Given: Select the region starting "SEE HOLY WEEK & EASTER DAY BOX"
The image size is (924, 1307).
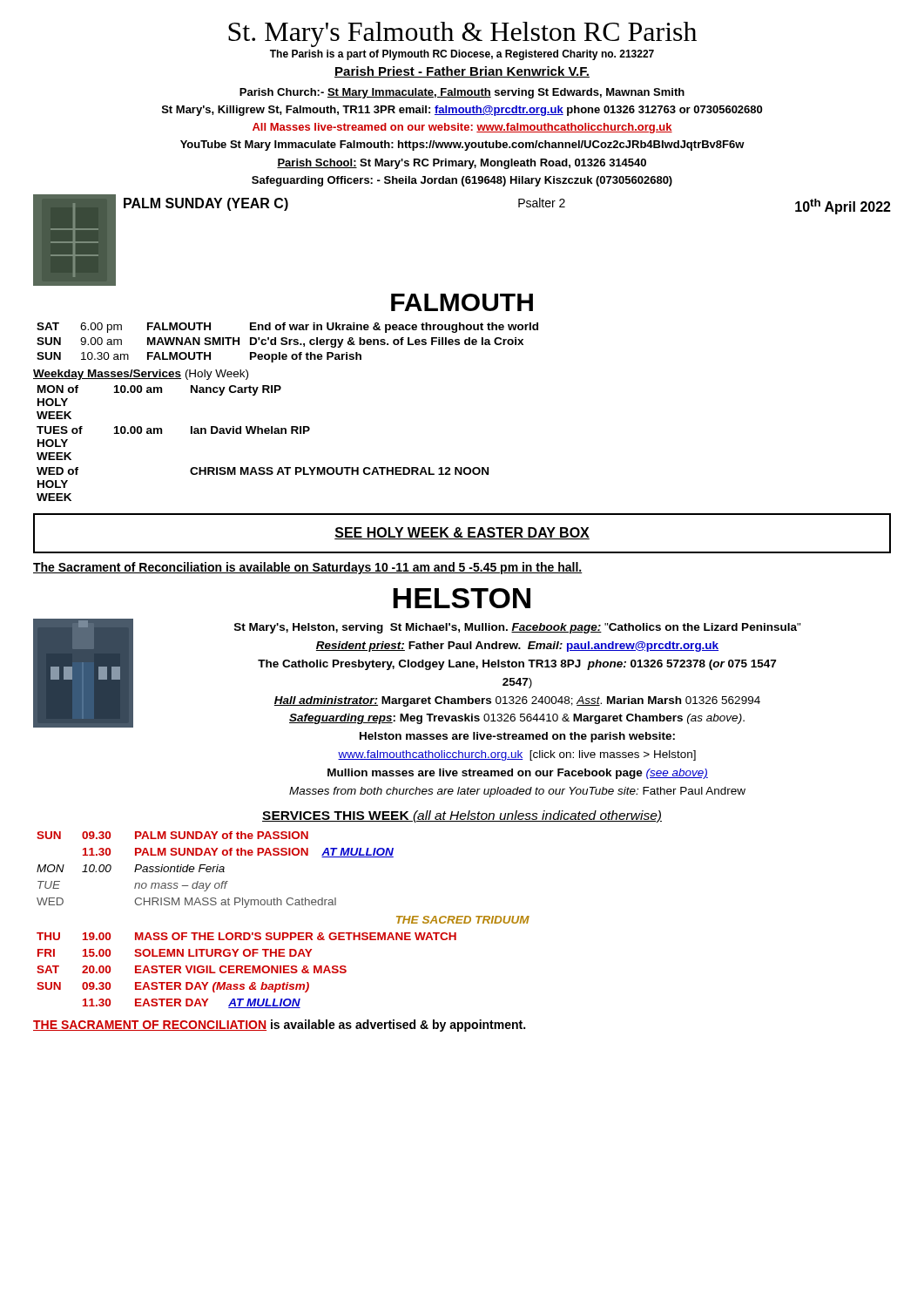Looking at the screenshot, I should [x=462, y=533].
